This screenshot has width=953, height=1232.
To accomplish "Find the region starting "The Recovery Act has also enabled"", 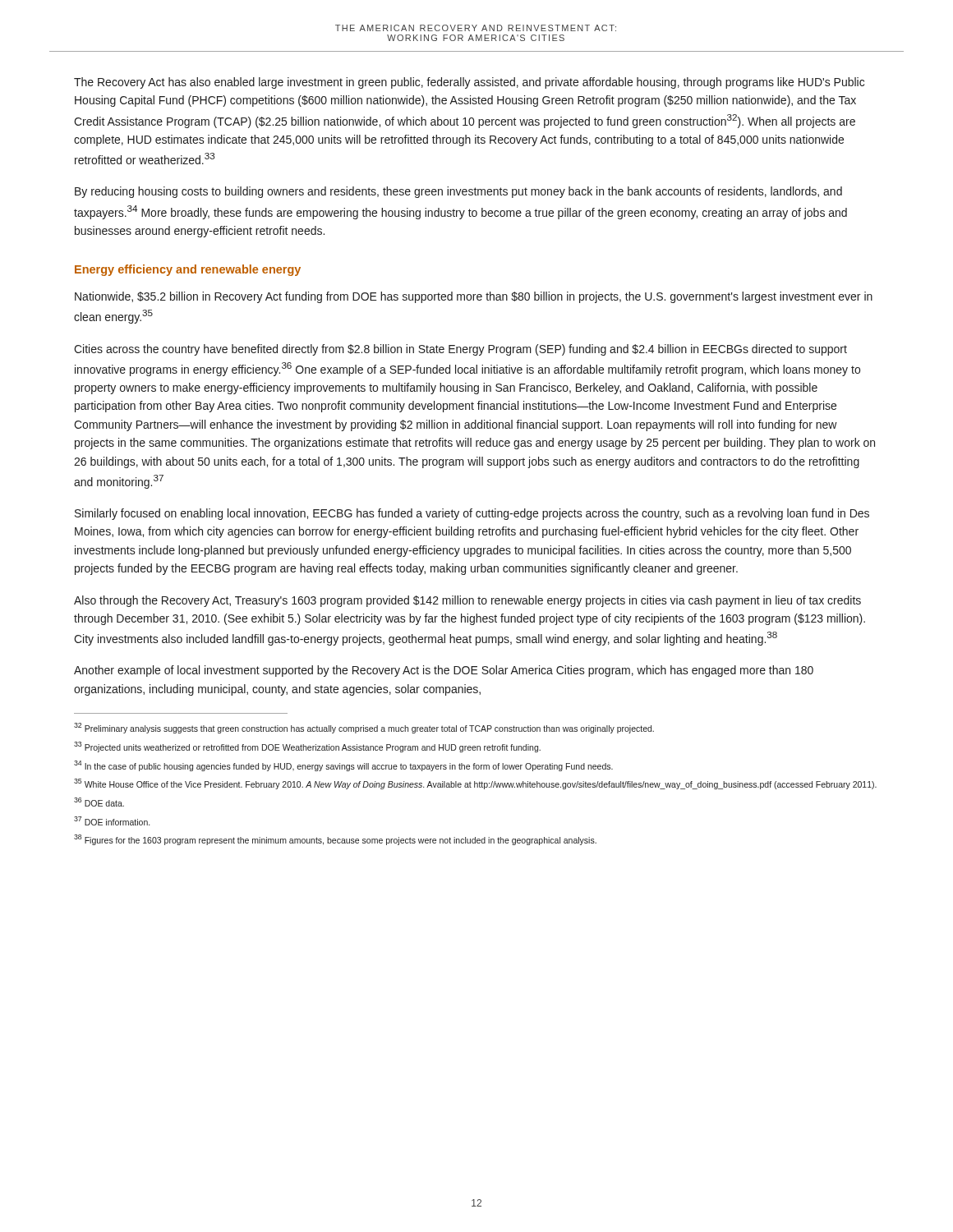I will tap(469, 121).
